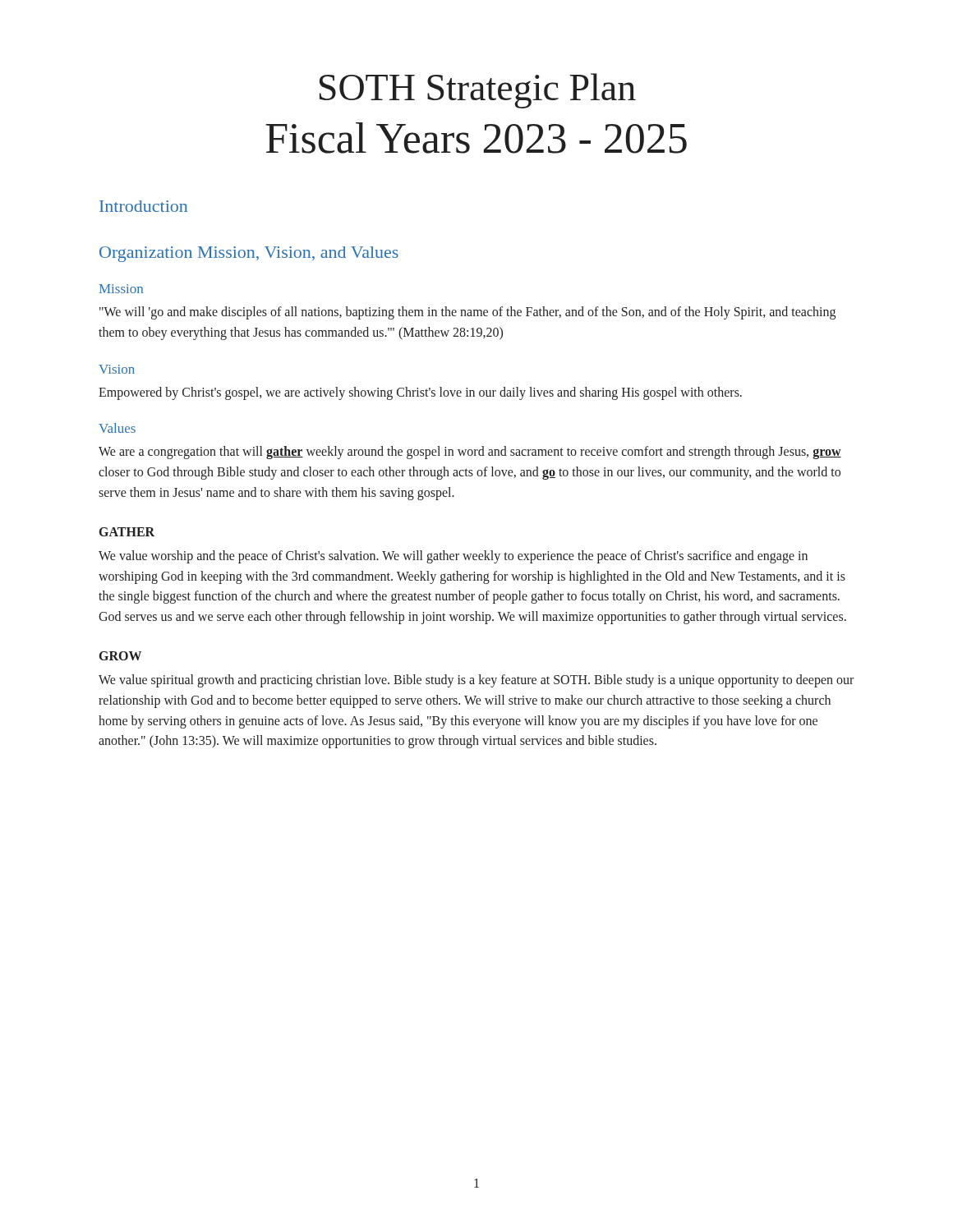Select the text block that says "We are a congregation that"
Viewport: 953px width, 1232px height.
pyautogui.click(x=476, y=473)
